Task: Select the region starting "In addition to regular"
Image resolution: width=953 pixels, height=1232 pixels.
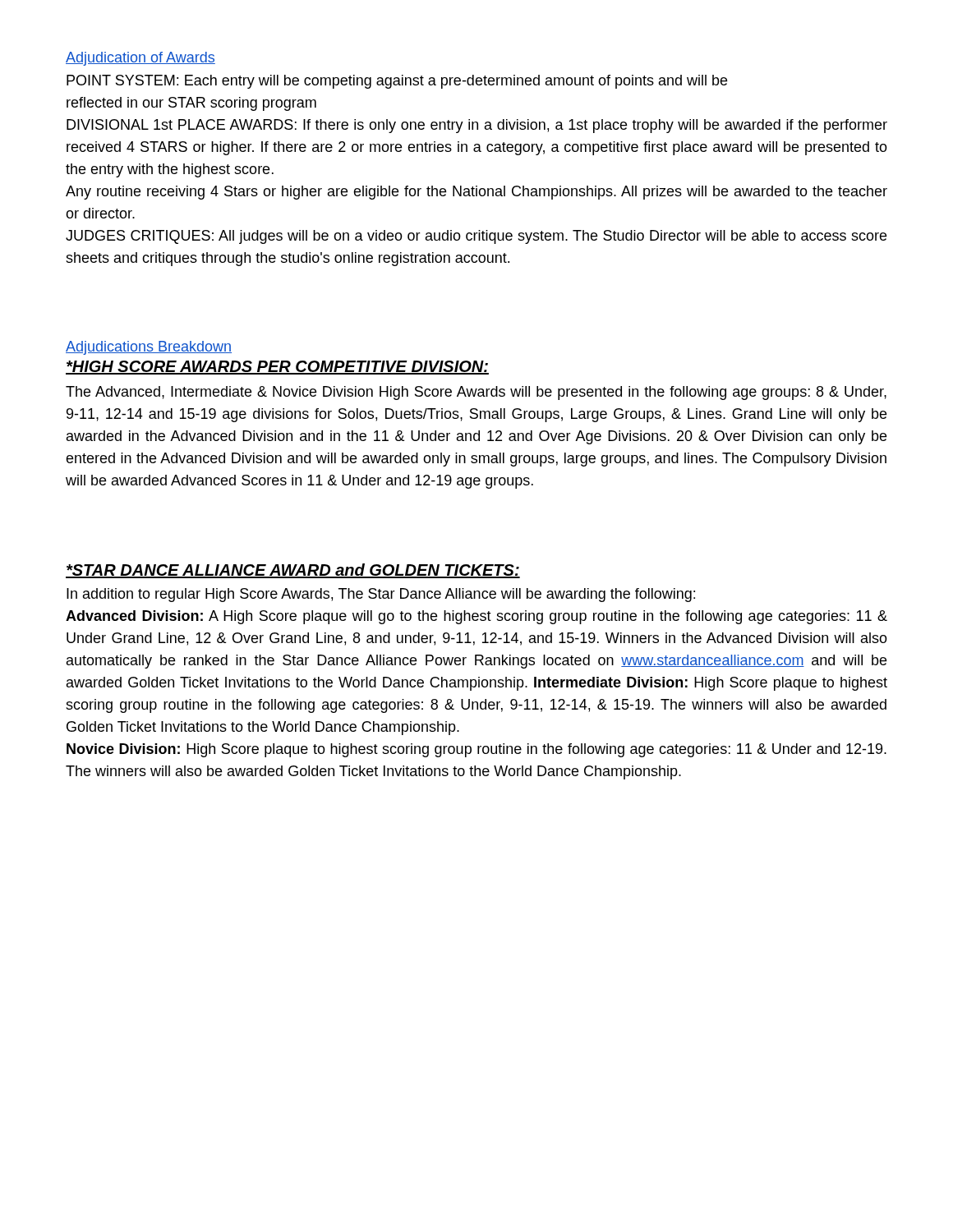Action: [476, 683]
